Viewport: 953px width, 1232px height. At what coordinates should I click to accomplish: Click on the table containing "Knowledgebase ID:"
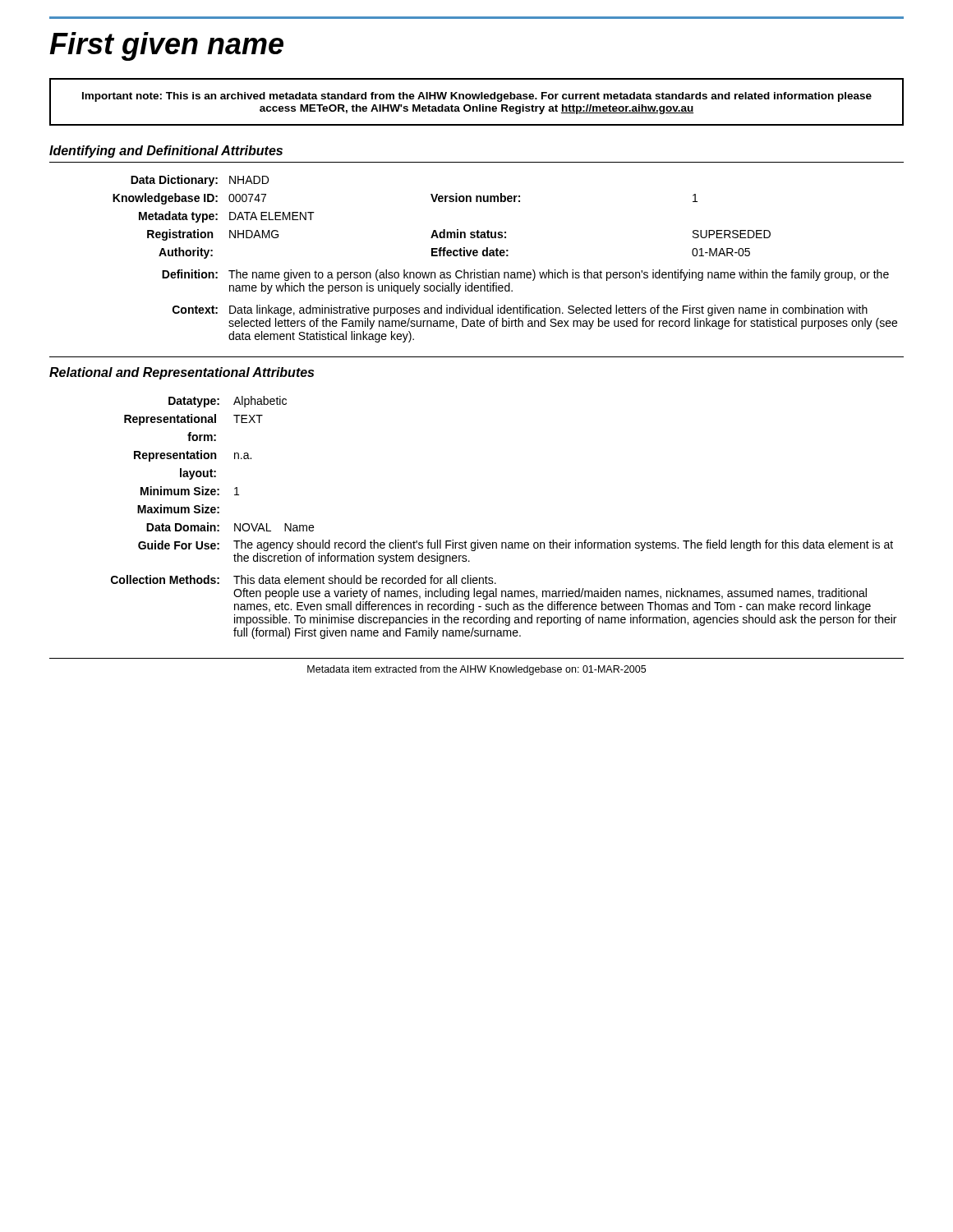pos(476,258)
